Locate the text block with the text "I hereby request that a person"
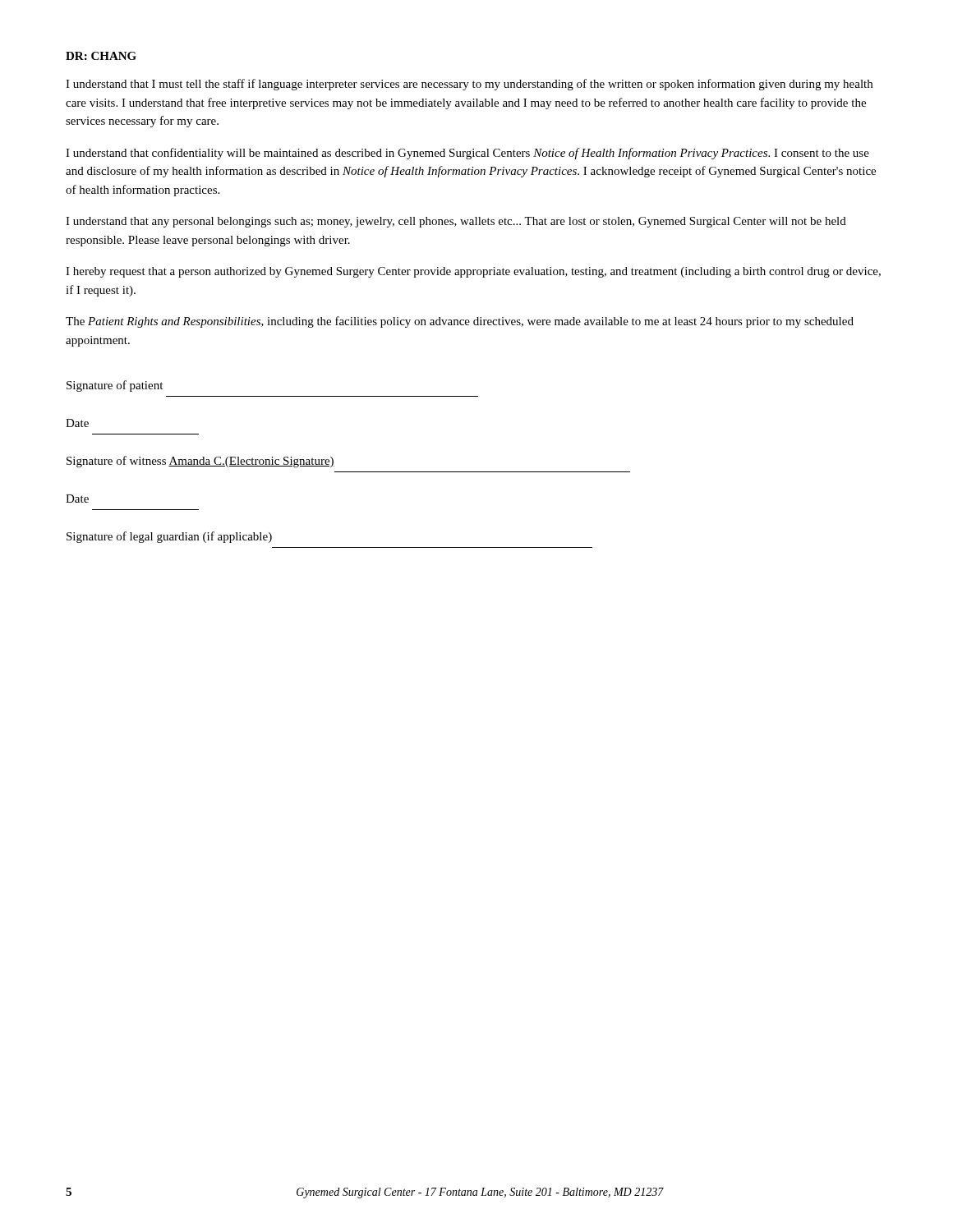The image size is (953, 1232). (x=474, y=280)
